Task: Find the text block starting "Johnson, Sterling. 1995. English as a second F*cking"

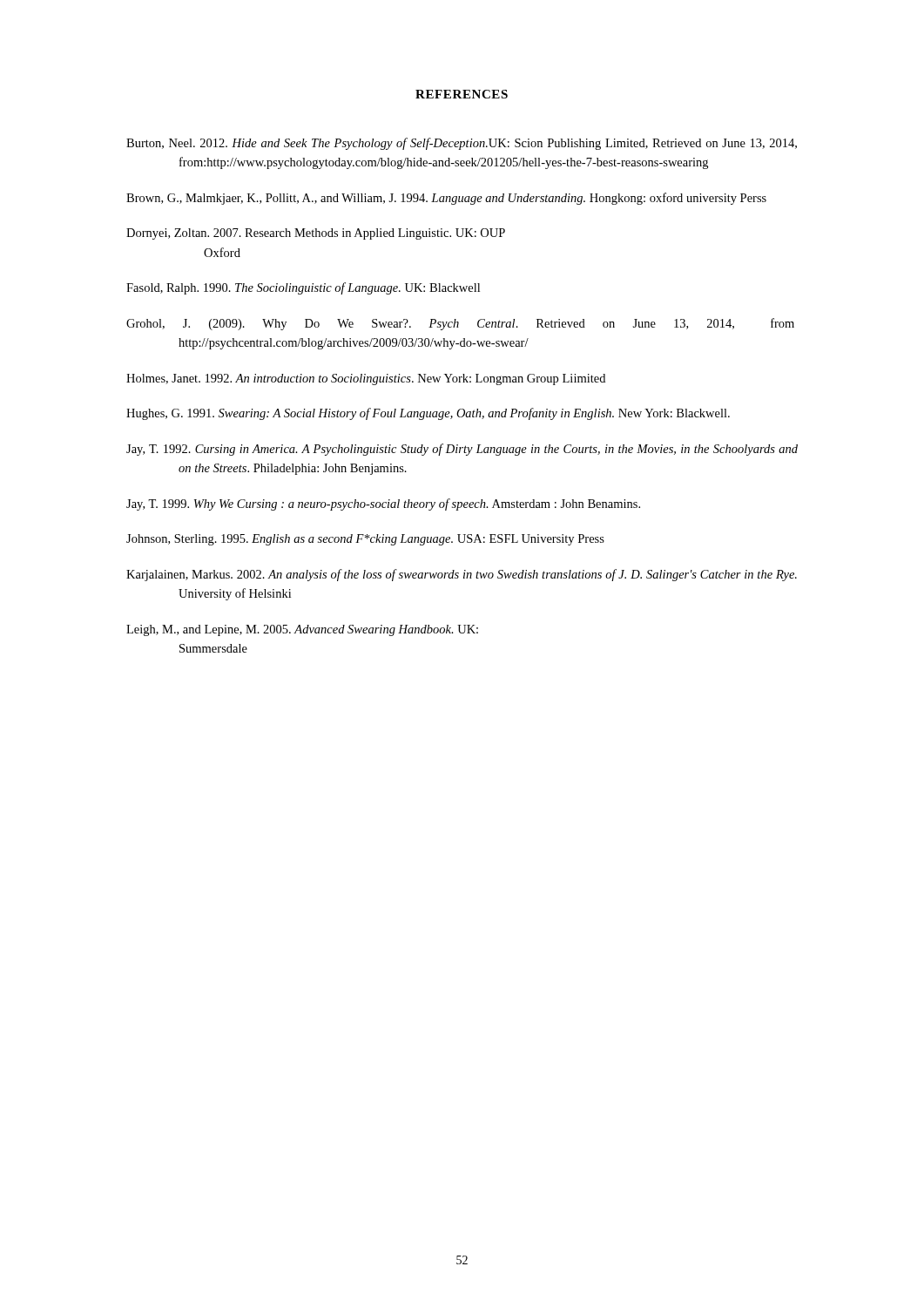Action: [365, 539]
